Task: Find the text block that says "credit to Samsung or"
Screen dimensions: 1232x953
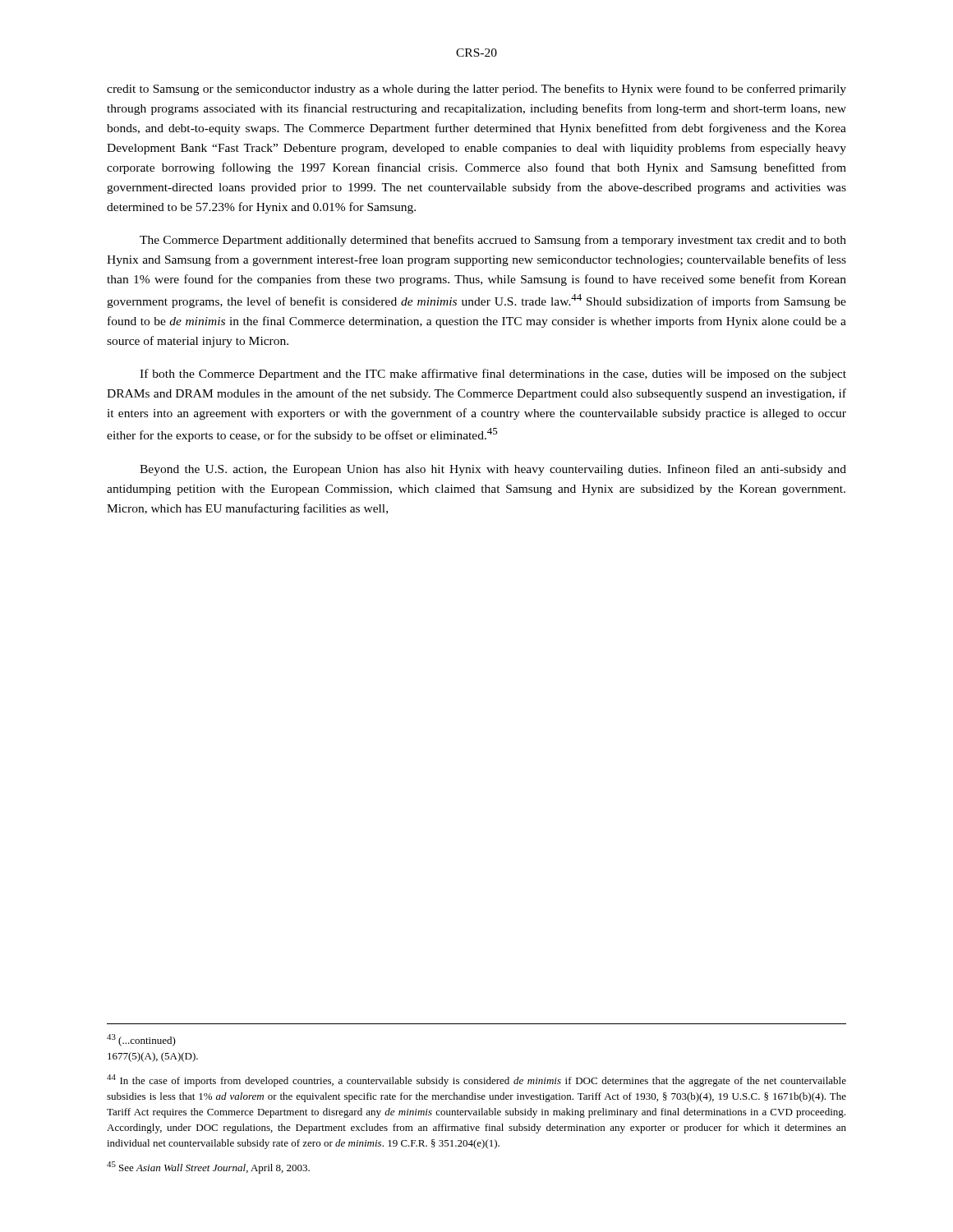Action: [x=476, y=298]
